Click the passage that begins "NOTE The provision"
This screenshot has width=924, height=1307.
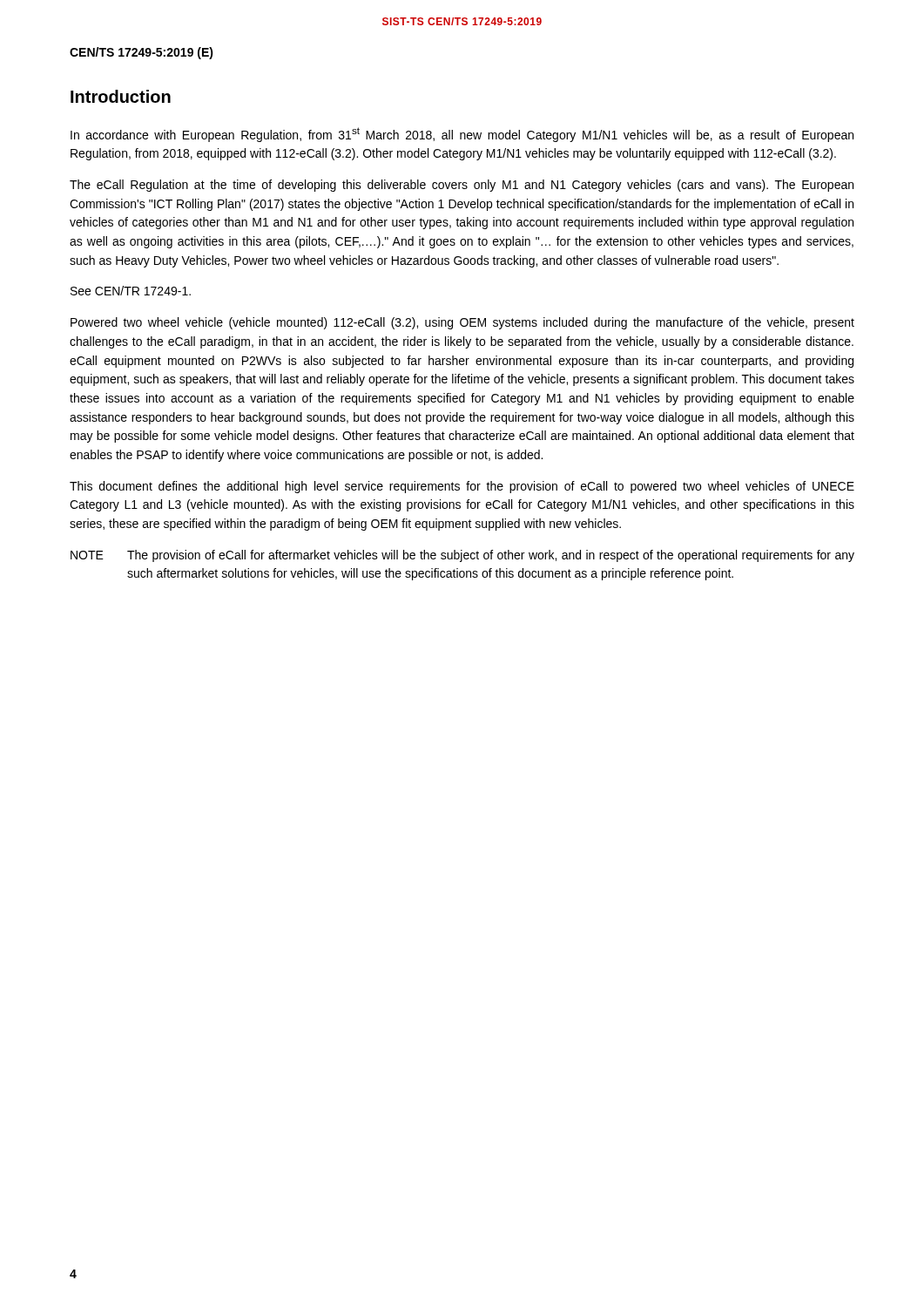coord(462,565)
